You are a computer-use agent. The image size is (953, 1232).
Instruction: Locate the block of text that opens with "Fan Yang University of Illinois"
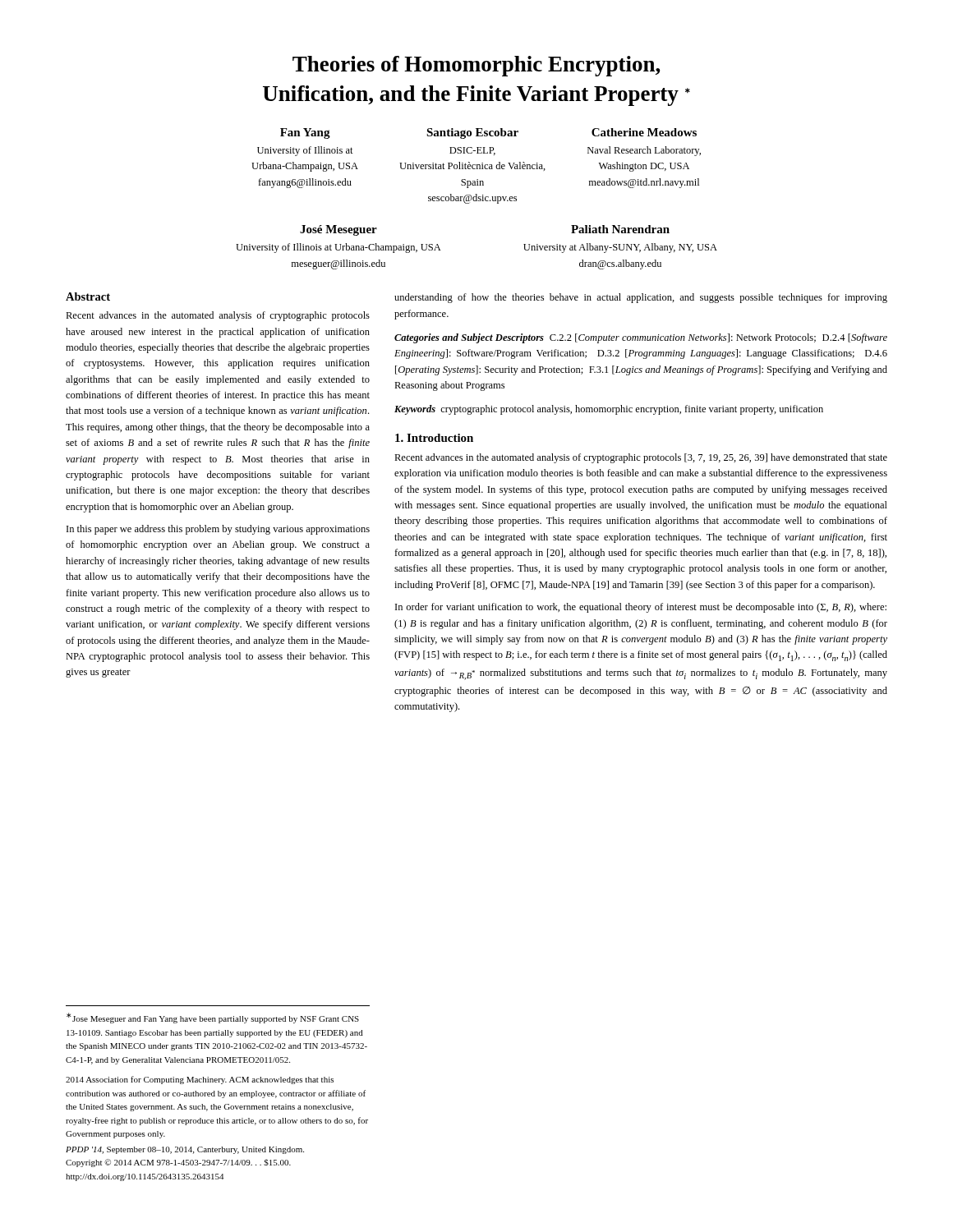point(305,158)
